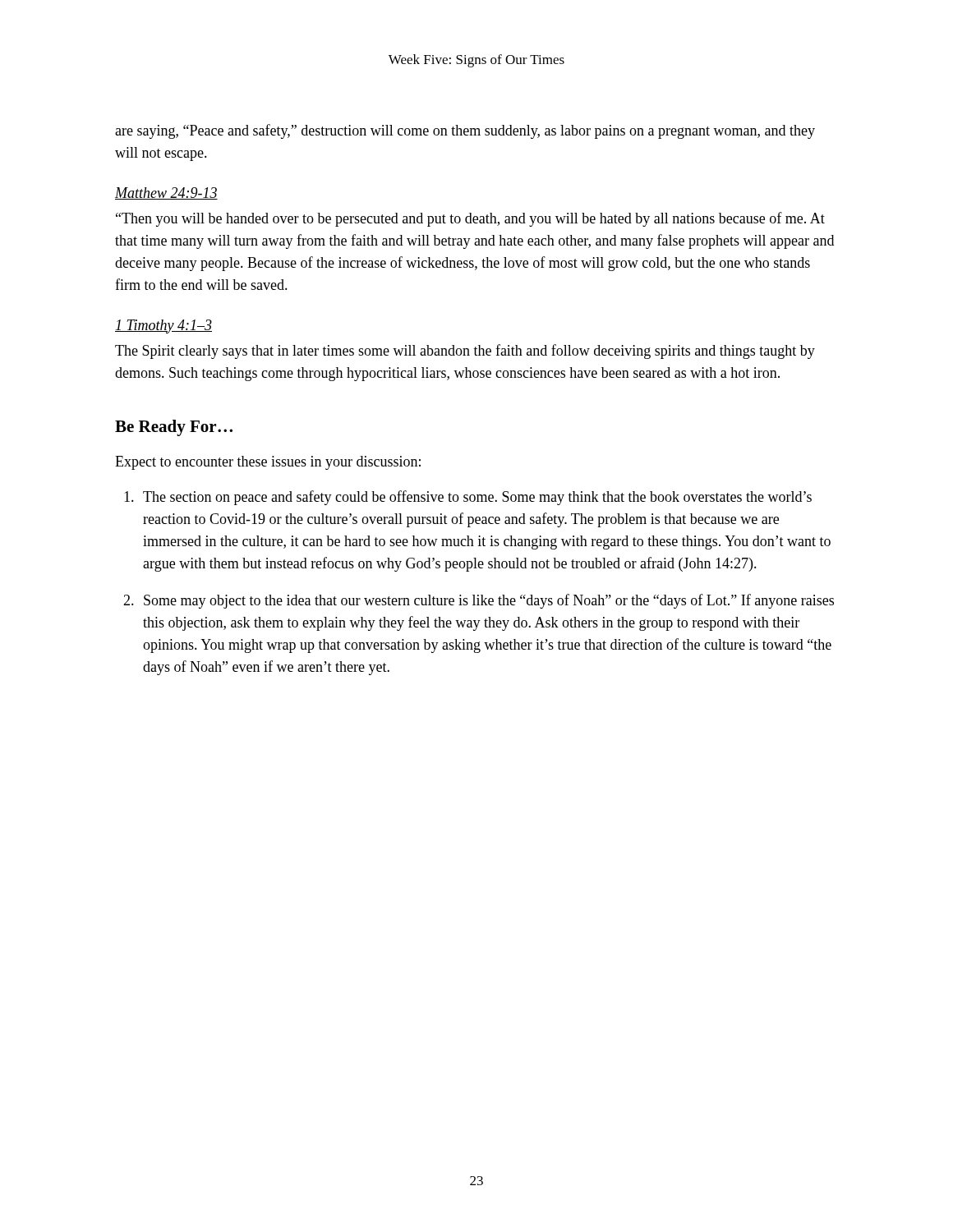Where is the passage that starts "are saying, “Peace and safety,” destruction will"?

point(465,141)
